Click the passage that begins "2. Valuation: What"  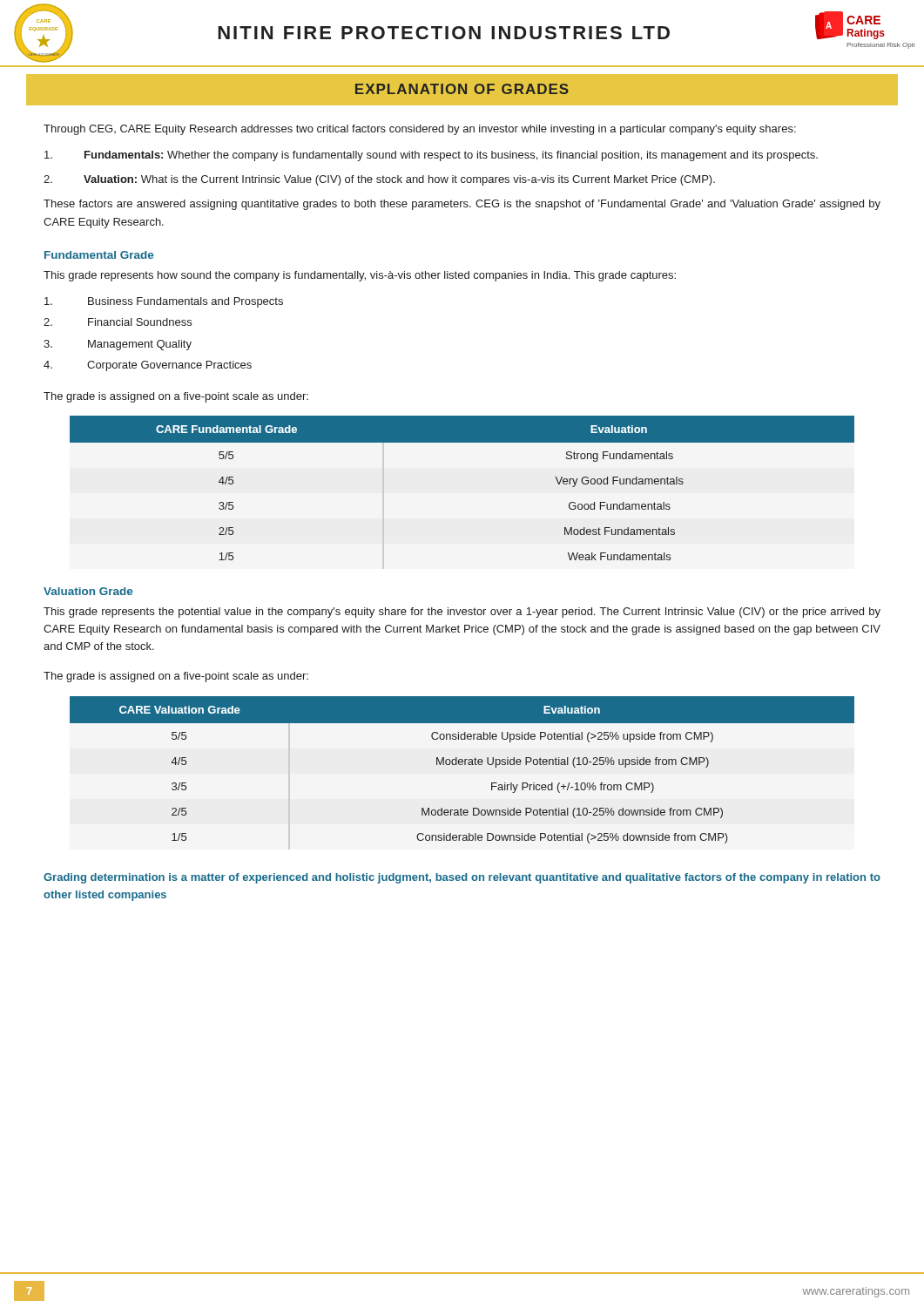(380, 180)
